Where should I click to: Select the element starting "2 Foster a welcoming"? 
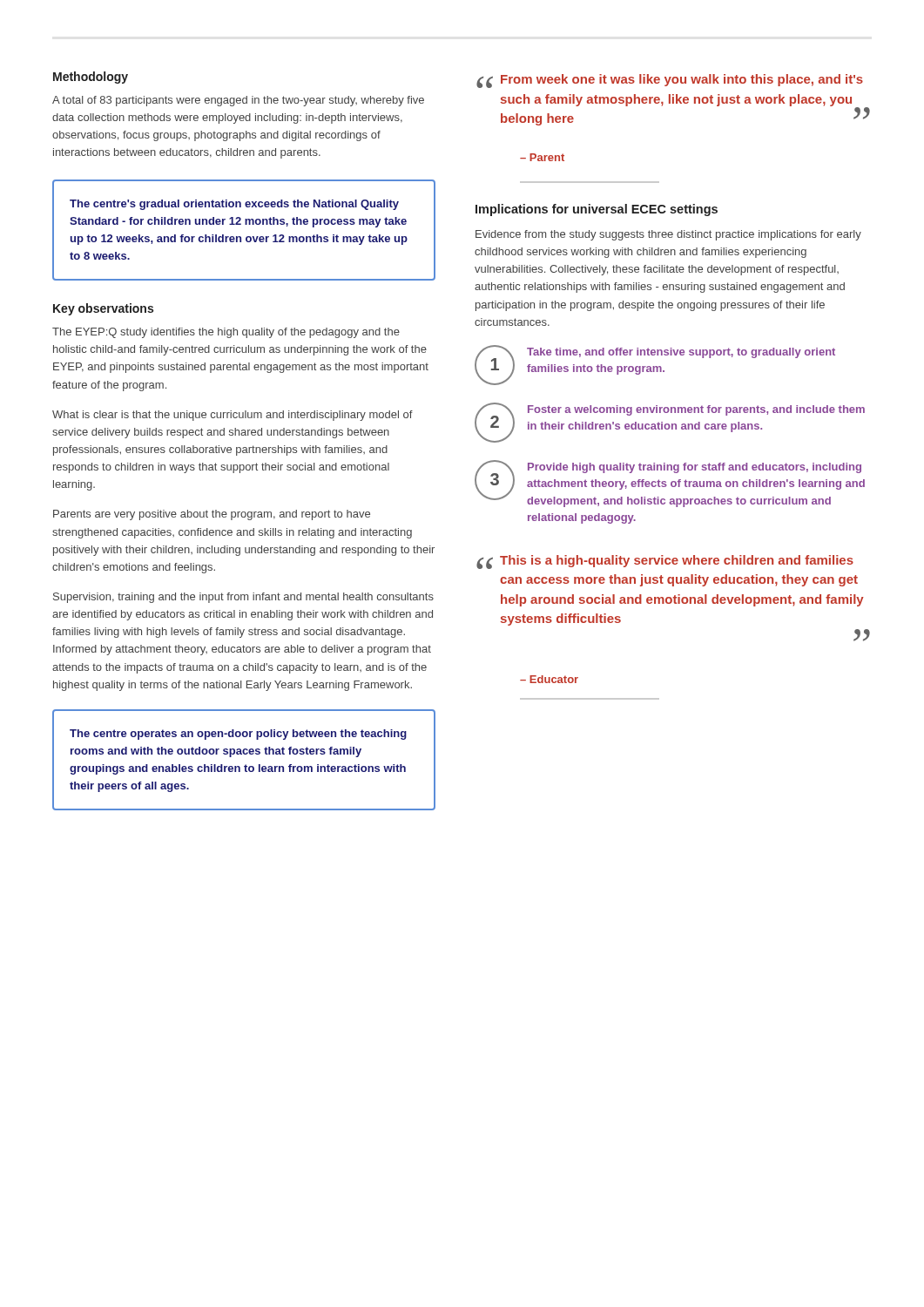click(673, 422)
